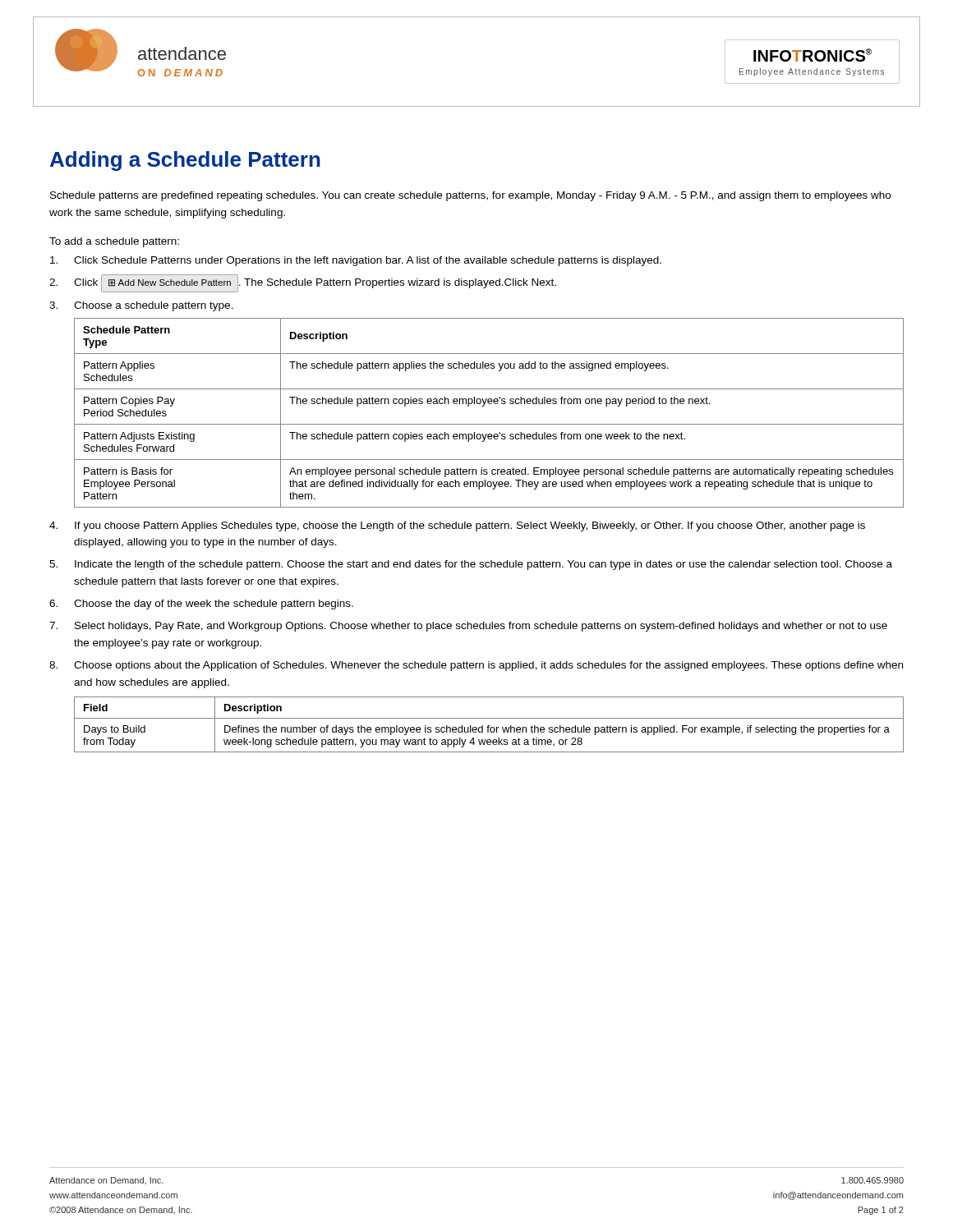Select the block starting "8. Choose options about"

click(476, 674)
